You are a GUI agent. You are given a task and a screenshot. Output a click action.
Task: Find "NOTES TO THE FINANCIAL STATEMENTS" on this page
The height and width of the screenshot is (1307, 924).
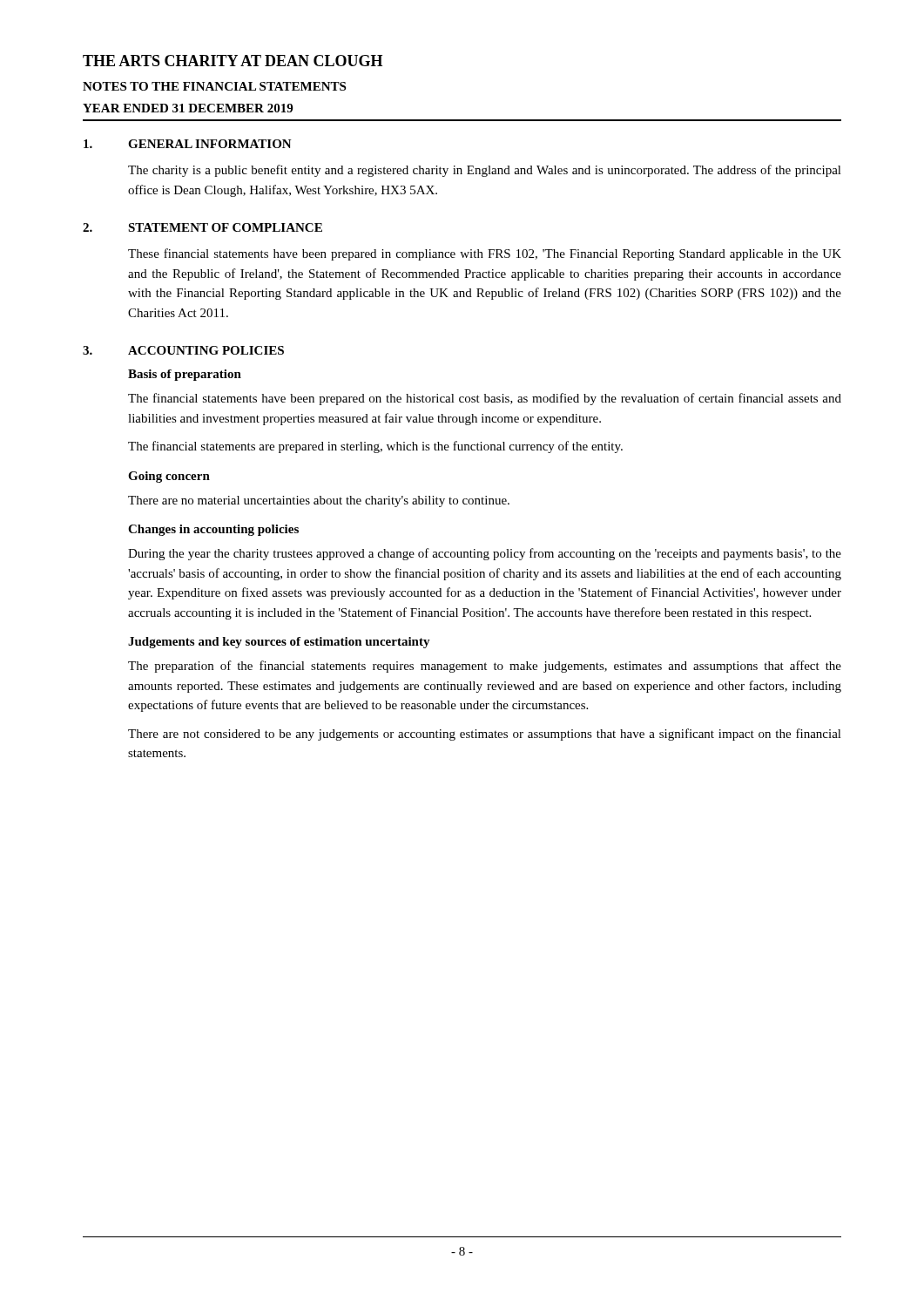215,86
